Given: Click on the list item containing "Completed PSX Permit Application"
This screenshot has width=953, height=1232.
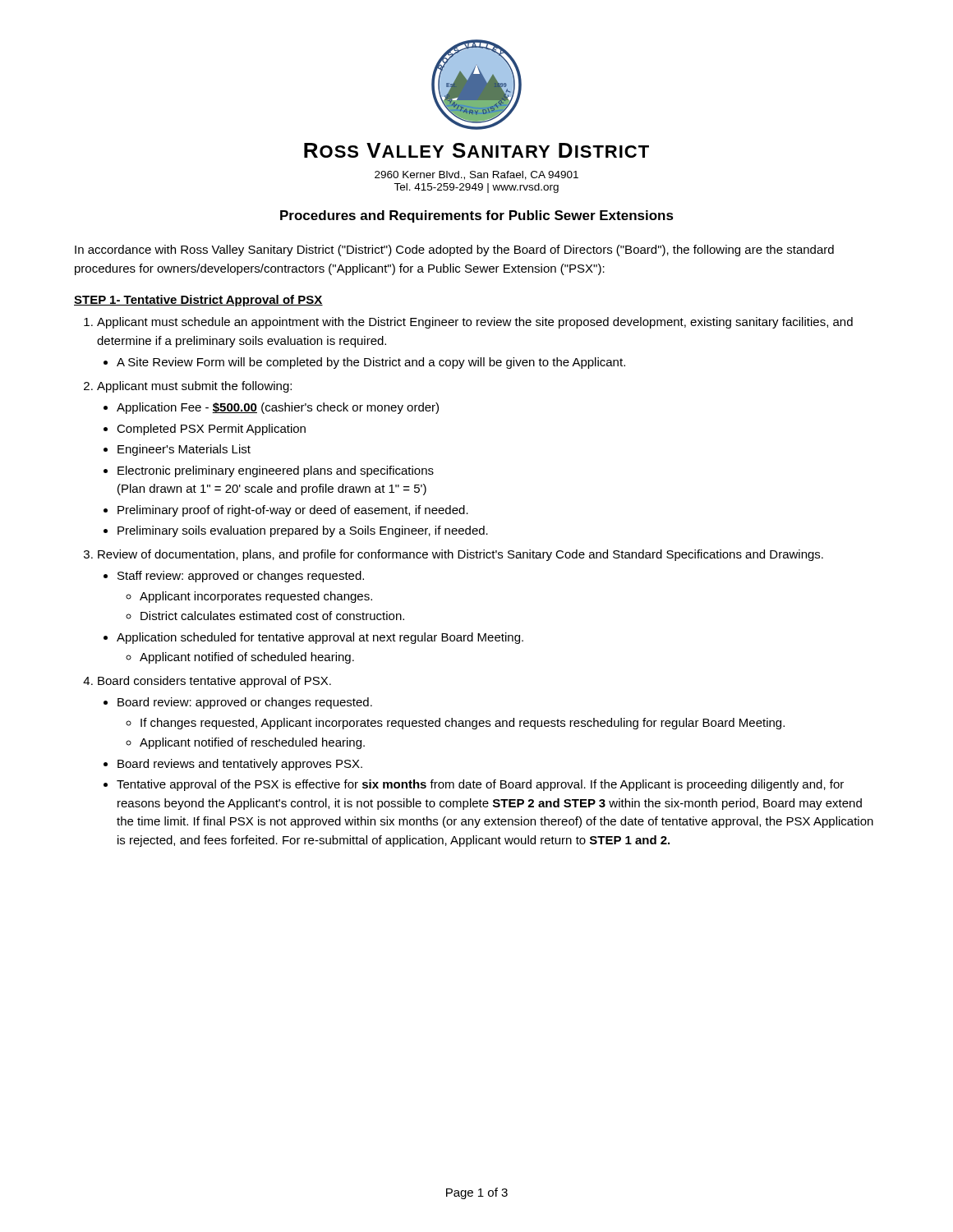Looking at the screenshot, I should (212, 428).
